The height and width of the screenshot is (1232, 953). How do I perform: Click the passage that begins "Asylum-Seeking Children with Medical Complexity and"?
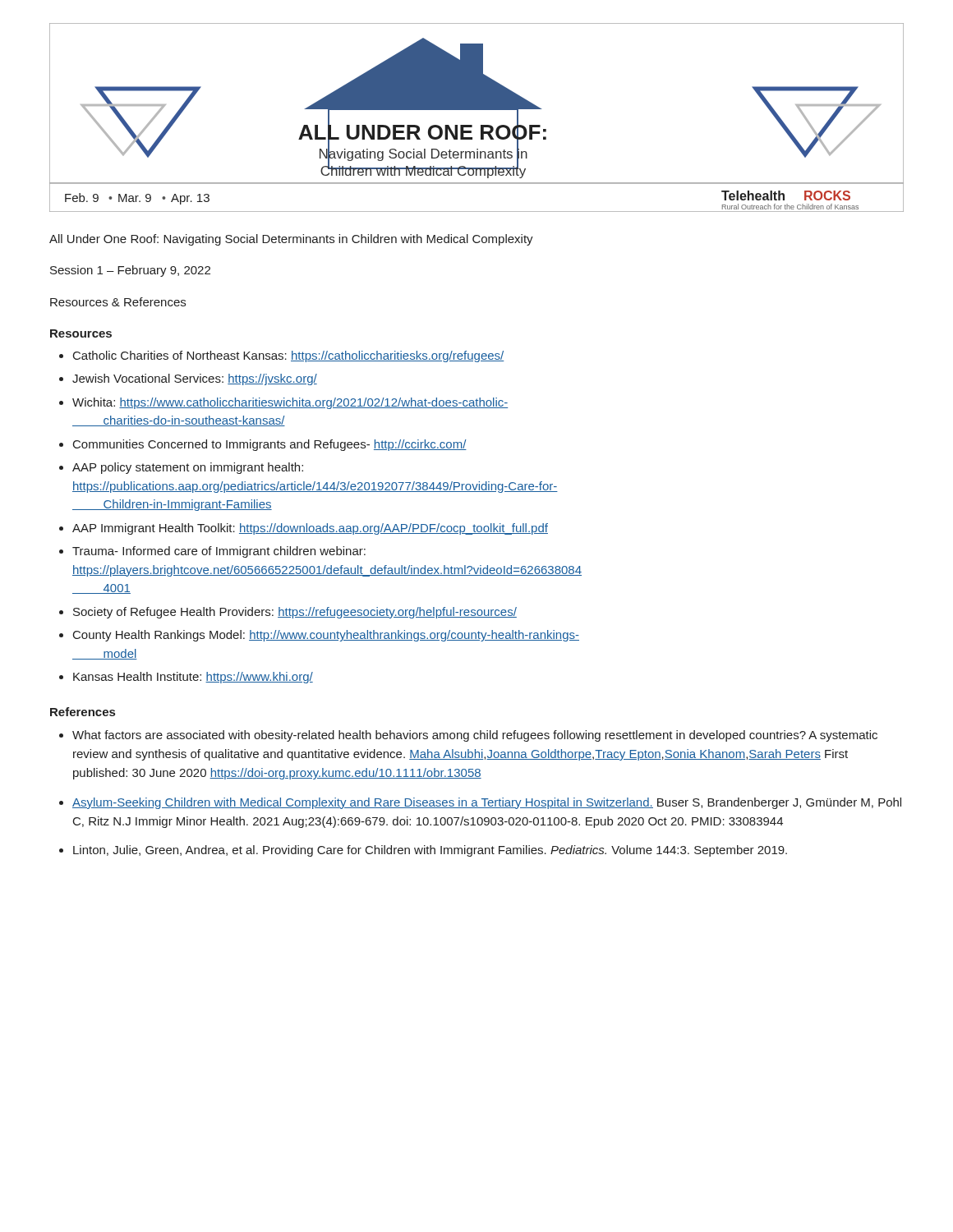click(487, 811)
